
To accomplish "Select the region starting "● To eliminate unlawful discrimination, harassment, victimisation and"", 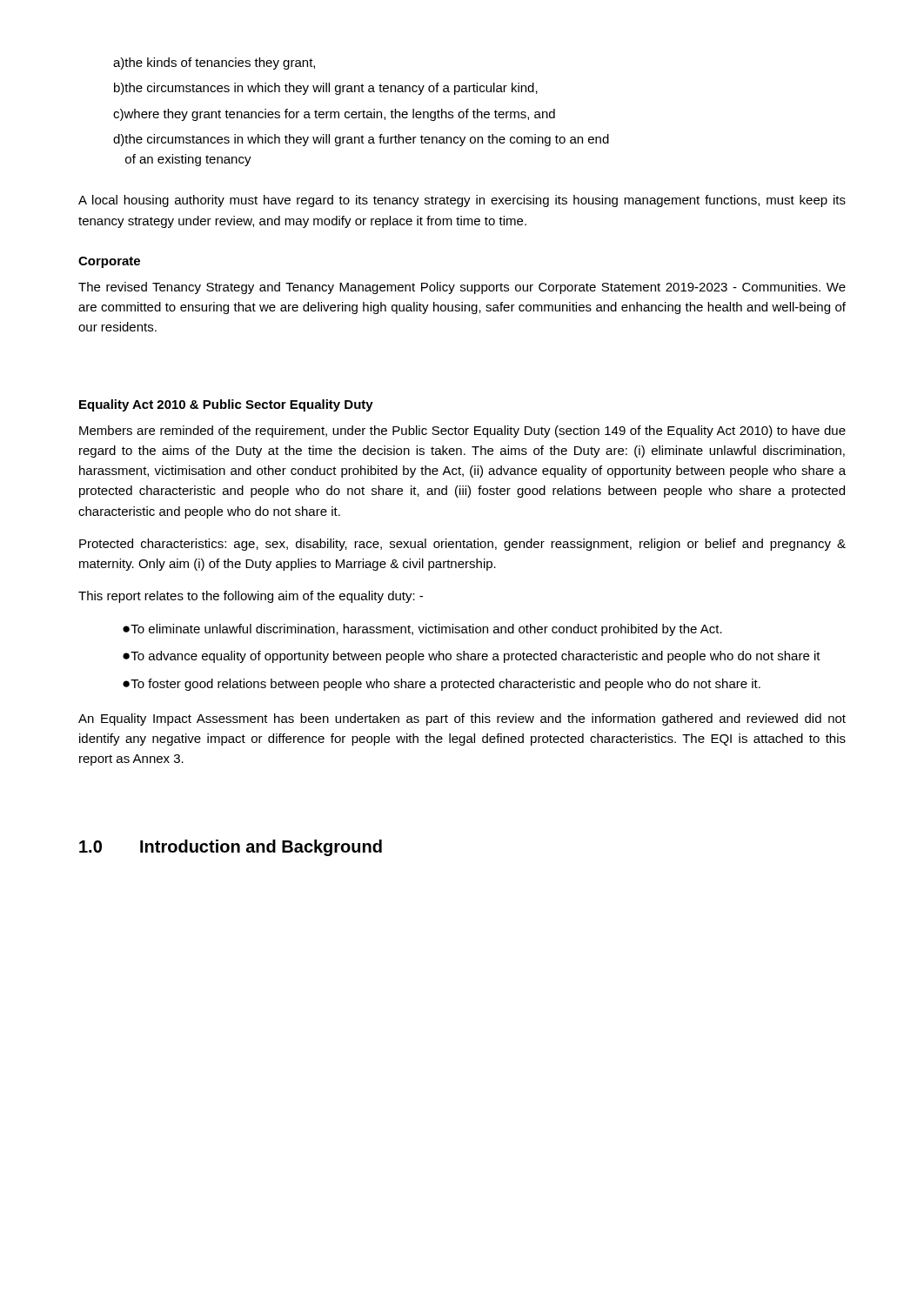I will point(462,628).
